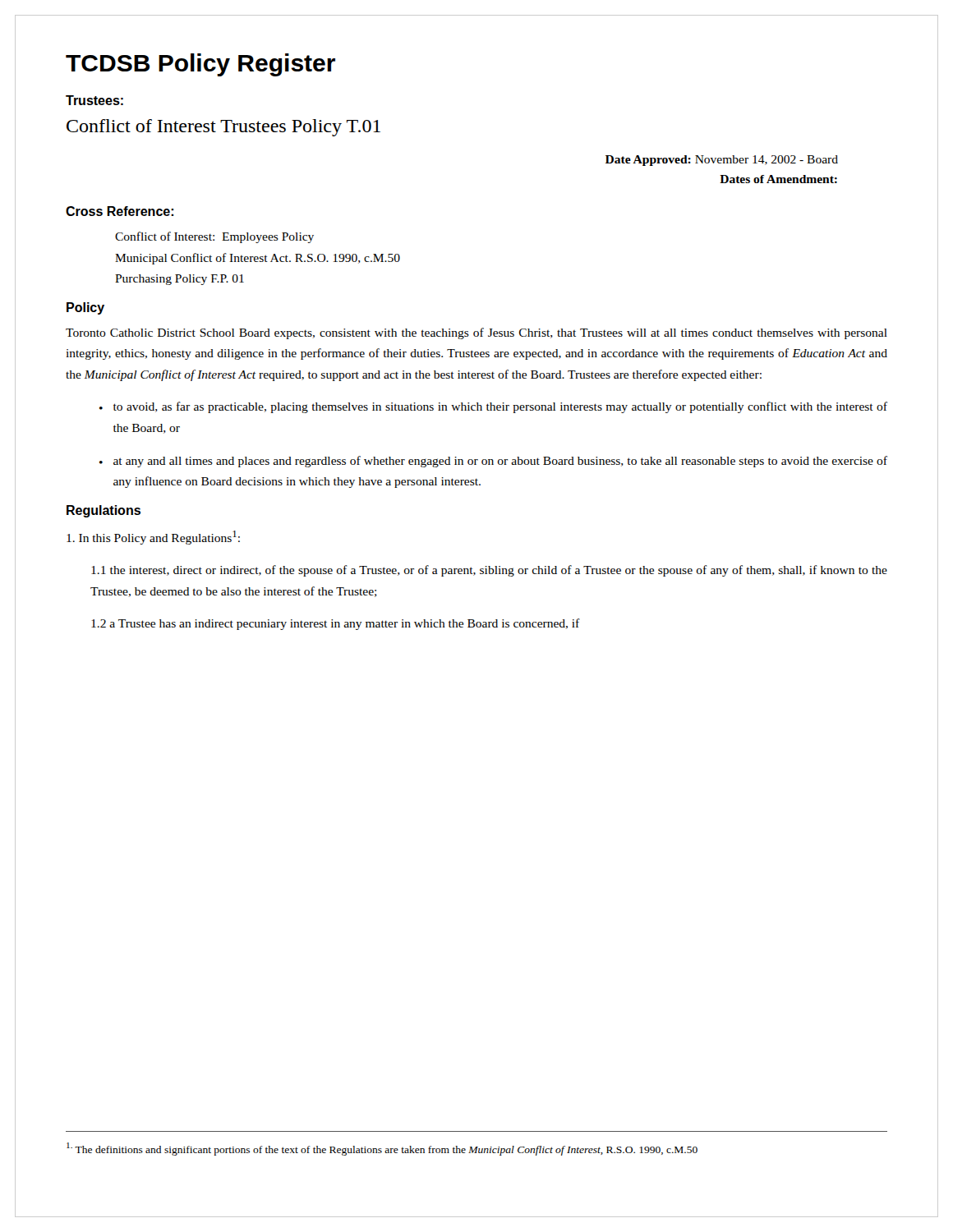This screenshot has height=1232, width=953.
Task: Find "Date Approved: November 14, 2002 - Board" on this page
Action: click(x=722, y=159)
